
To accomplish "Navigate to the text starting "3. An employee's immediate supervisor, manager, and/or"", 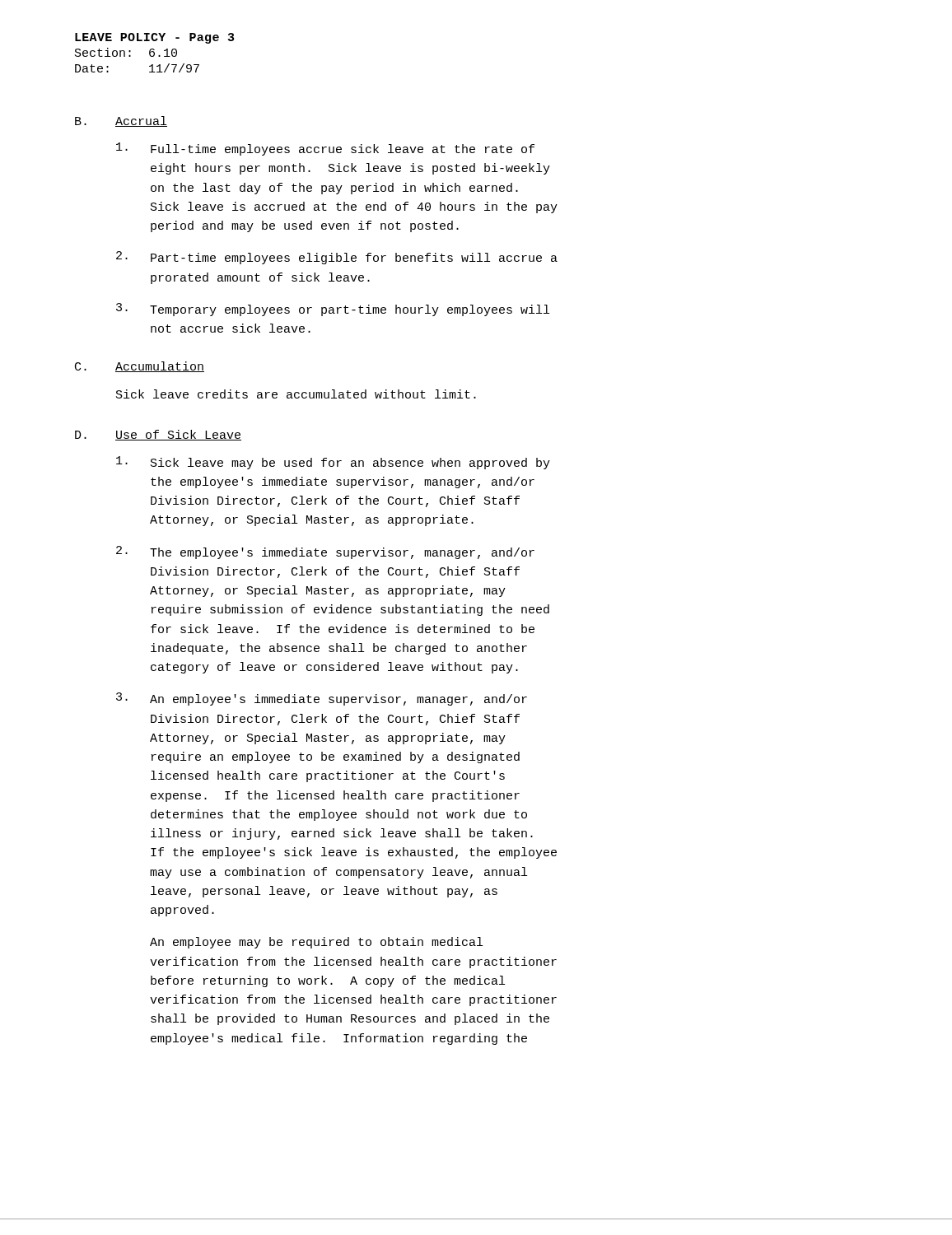I will click(x=336, y=806).
